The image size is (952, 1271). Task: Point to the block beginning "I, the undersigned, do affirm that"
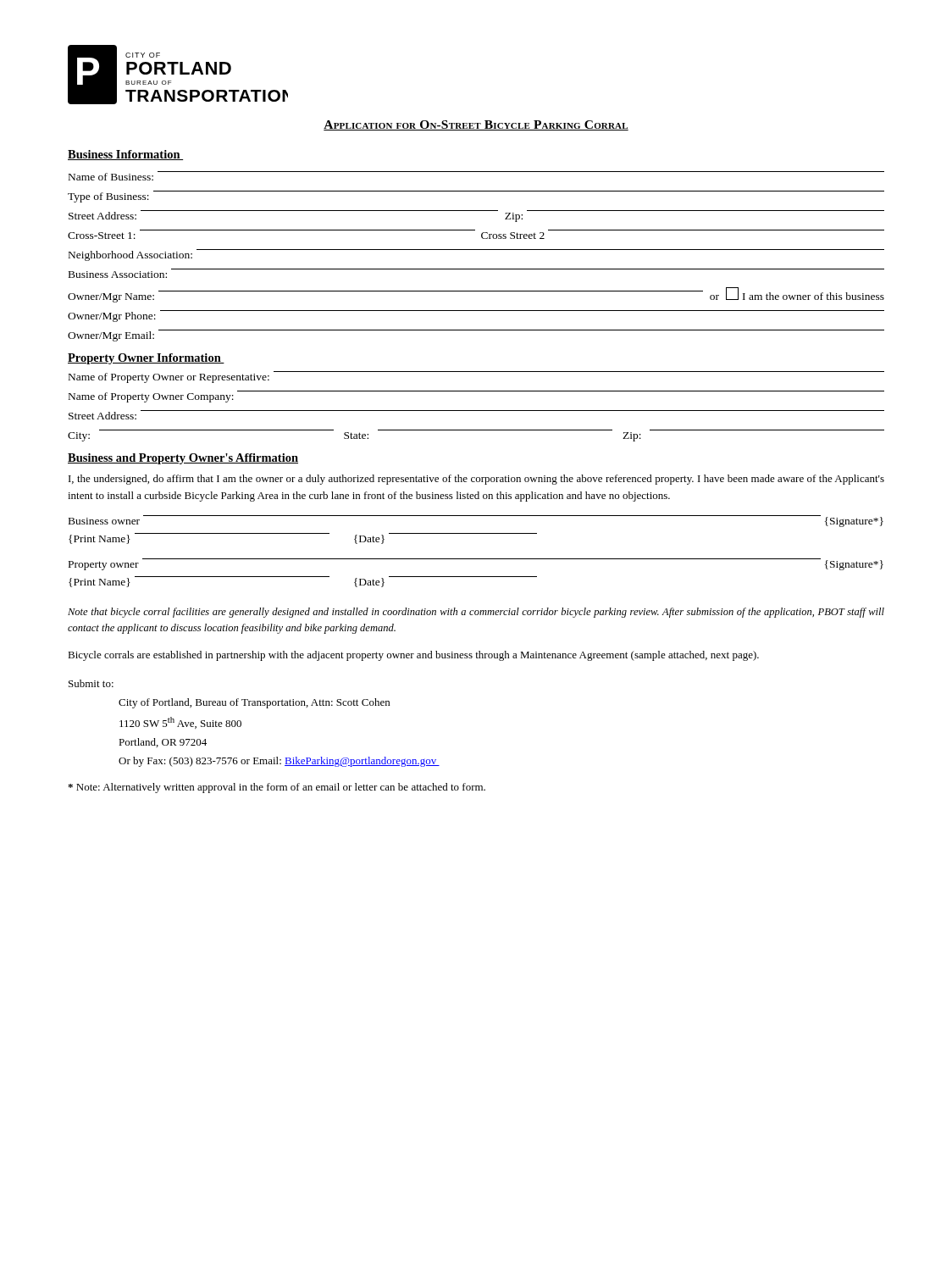476,487
